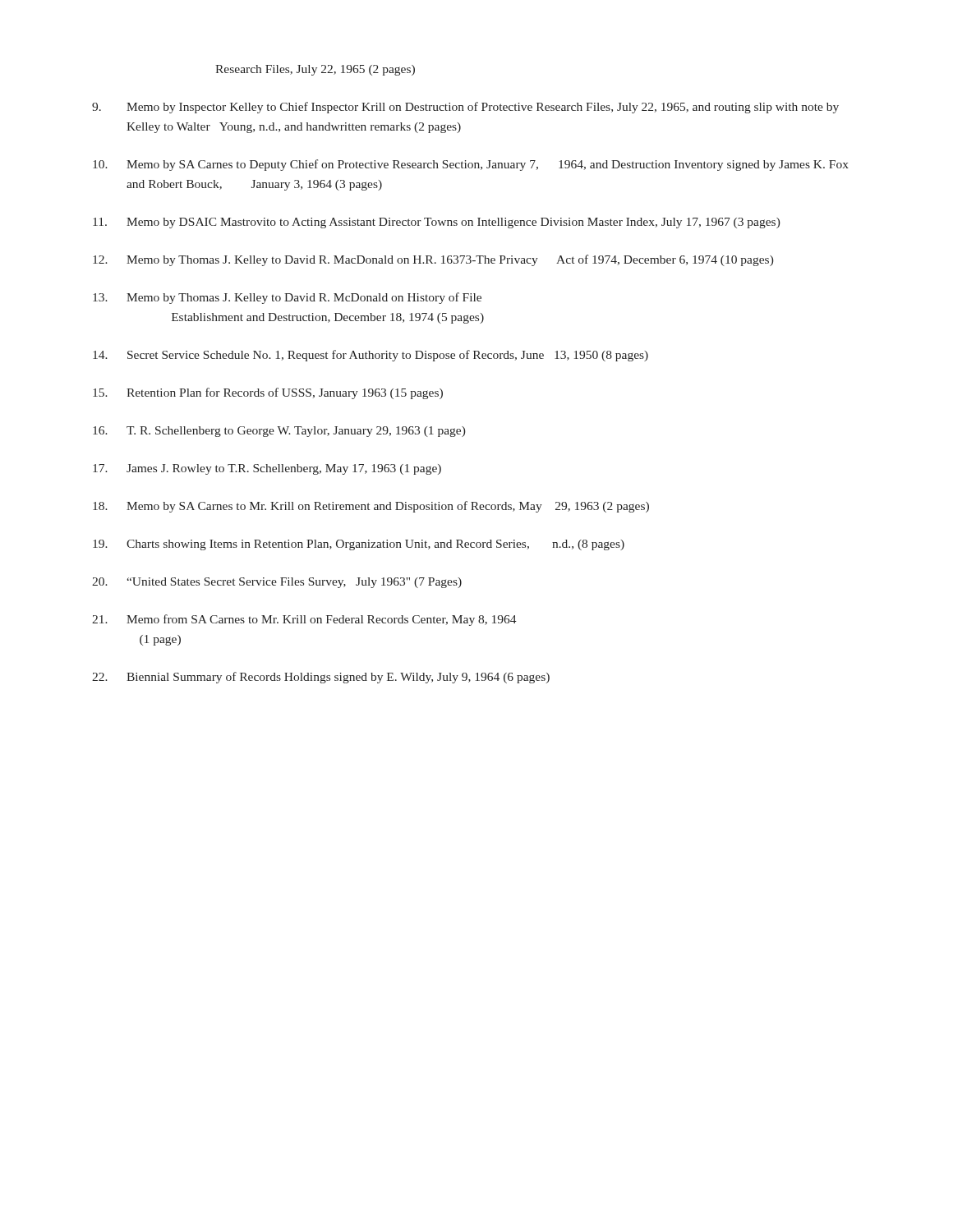Locate the region starting "22. Biennial Summary"
The width and height of the screenshot is (953, 1232).
pos(479,677)
